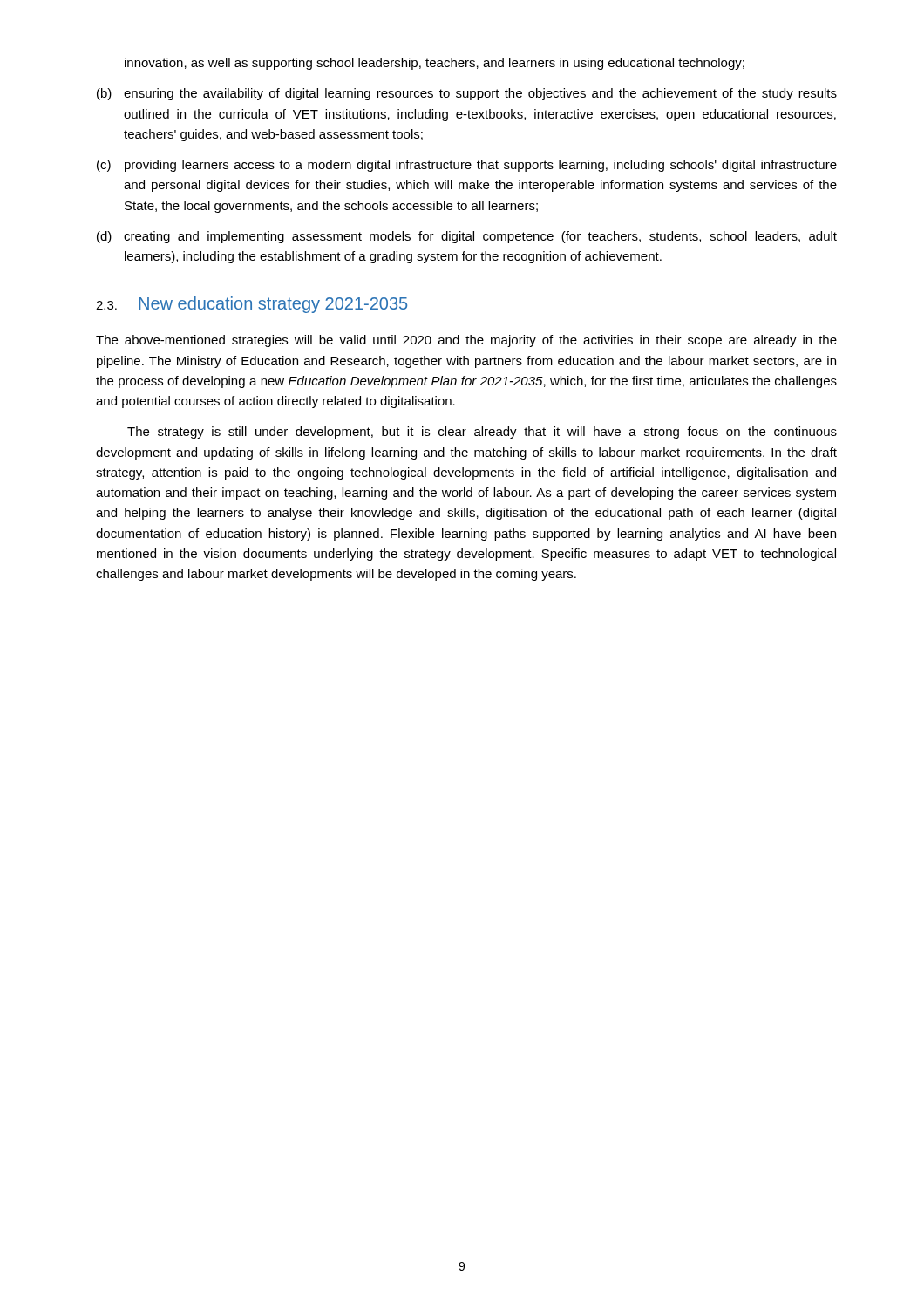Image resolution: width=924 pixels, height=1308 pixels.
Task: Find "2.3. New education strategy 2021-2035" on this page
Action: [252, 304]
